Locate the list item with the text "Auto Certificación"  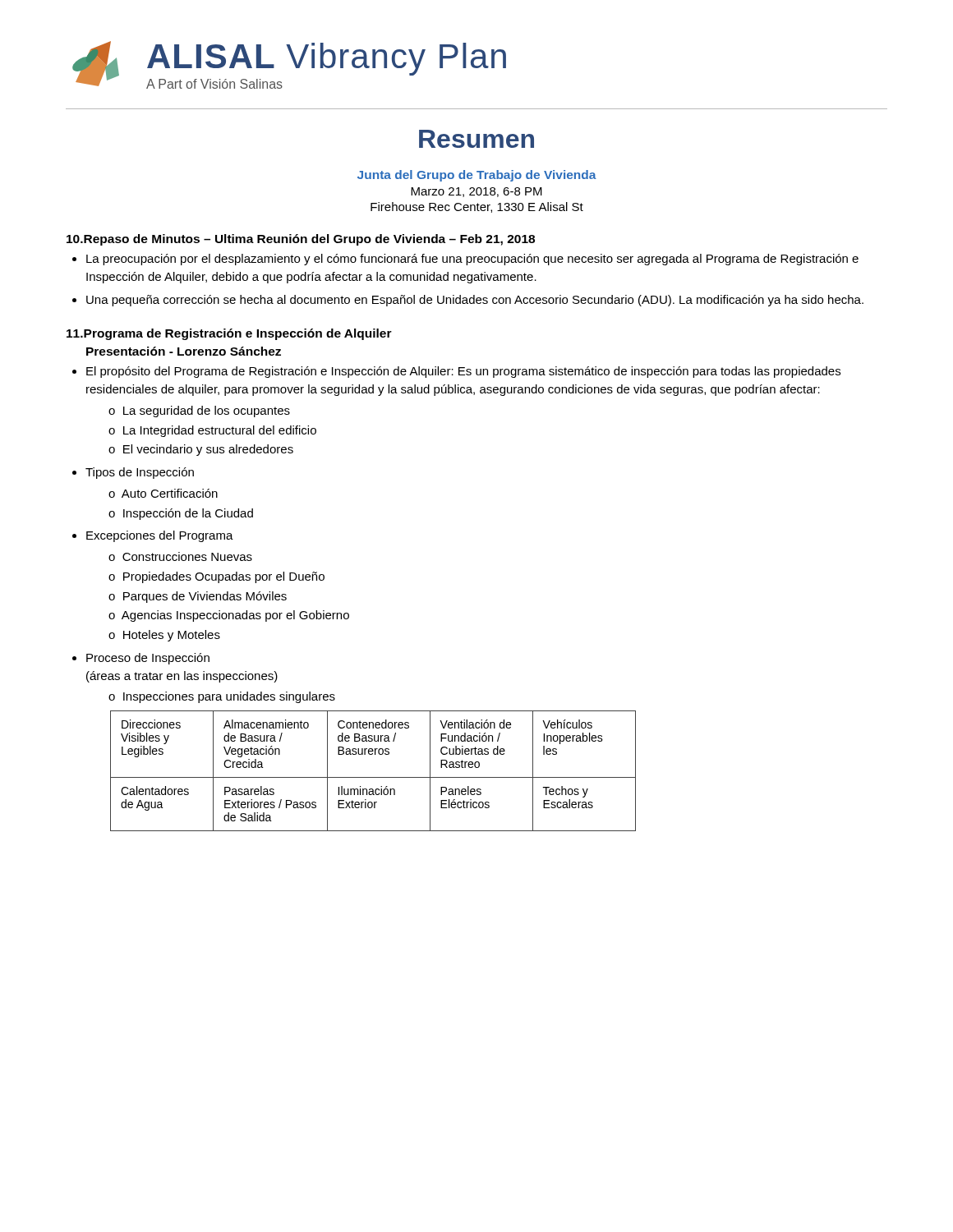point(170,493)
